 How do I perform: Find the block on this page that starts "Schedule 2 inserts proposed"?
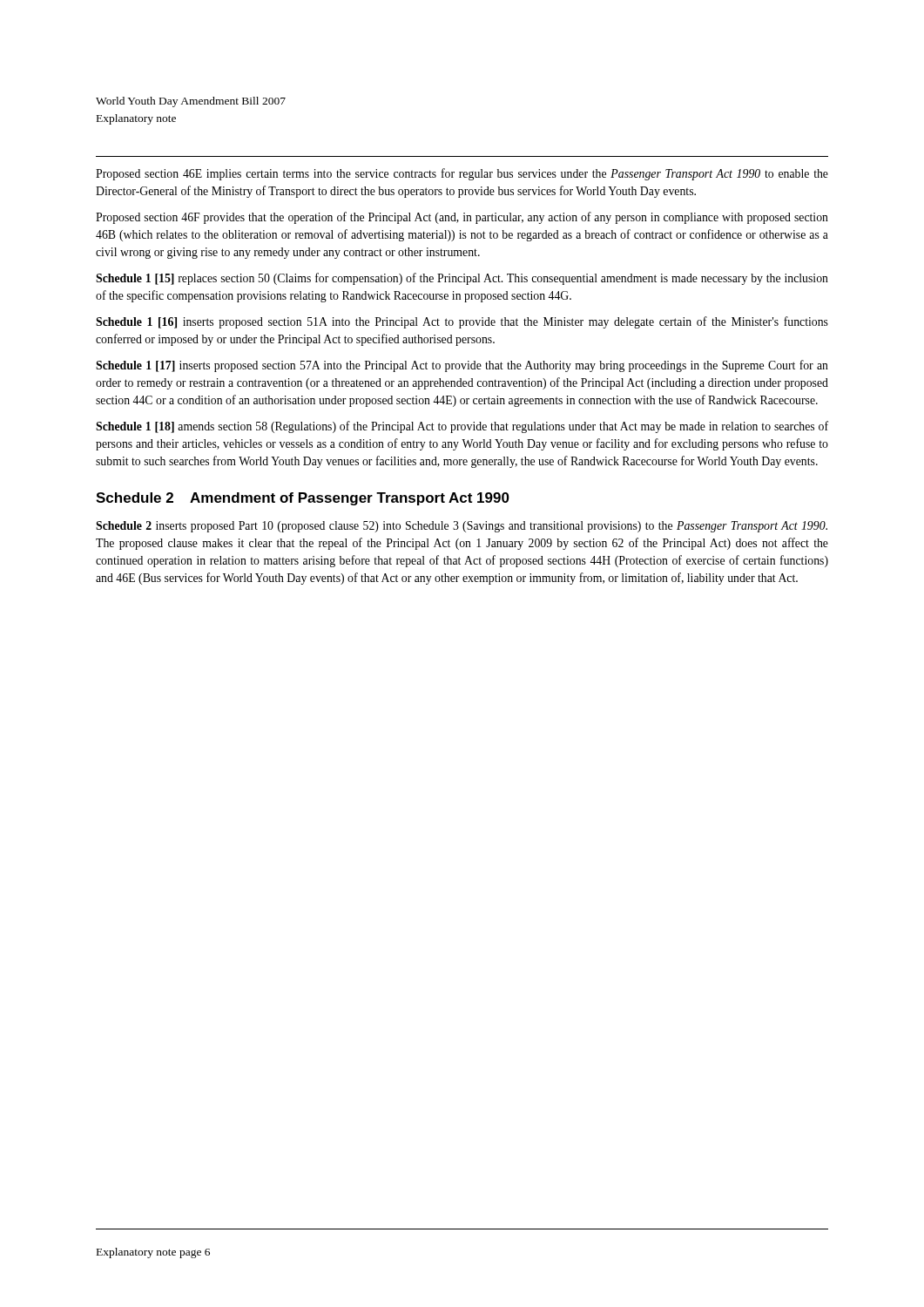click(462, 552)
